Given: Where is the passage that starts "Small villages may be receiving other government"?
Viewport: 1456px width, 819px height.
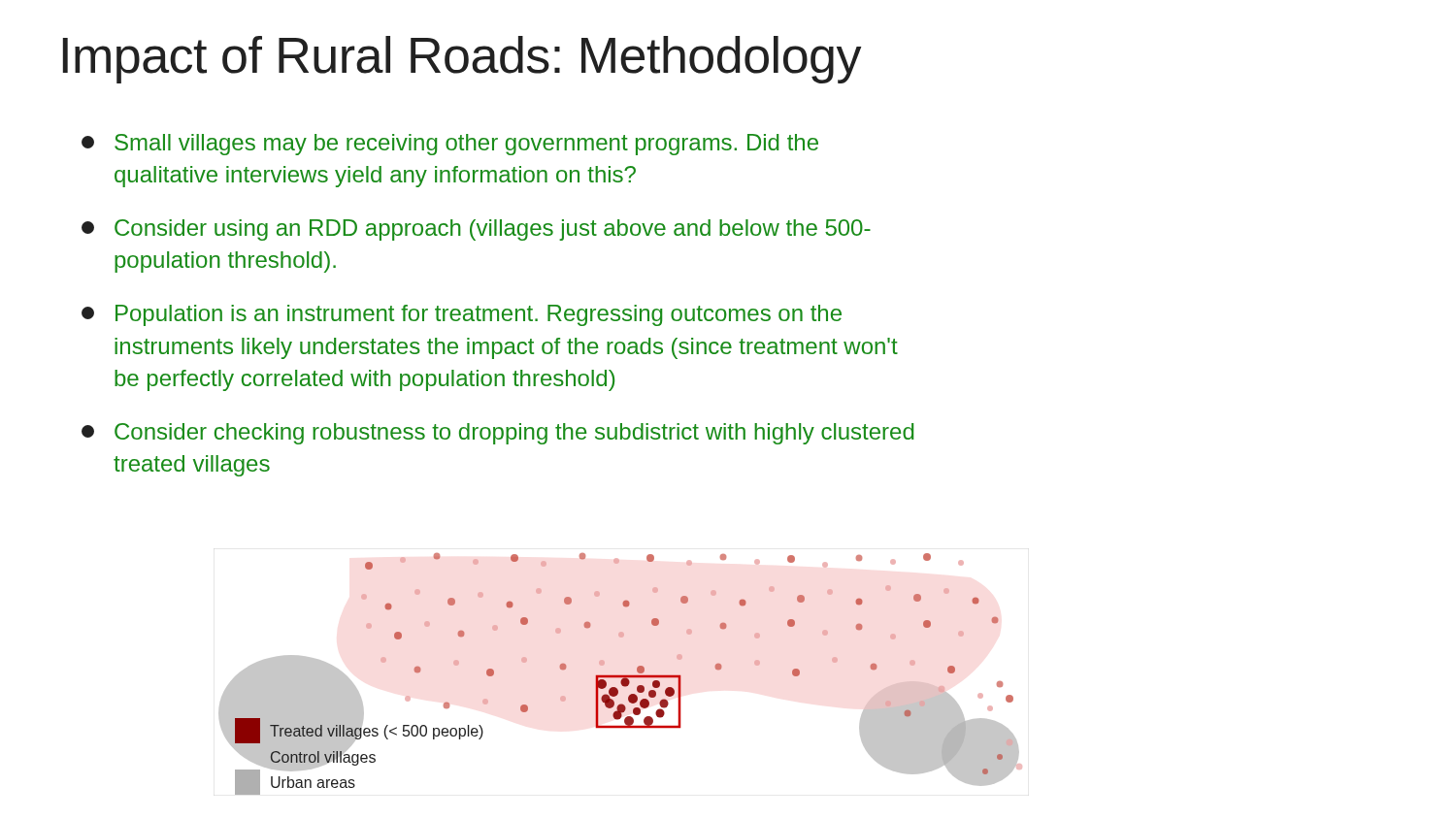Looking at the screenshot, I should [450, 158].
